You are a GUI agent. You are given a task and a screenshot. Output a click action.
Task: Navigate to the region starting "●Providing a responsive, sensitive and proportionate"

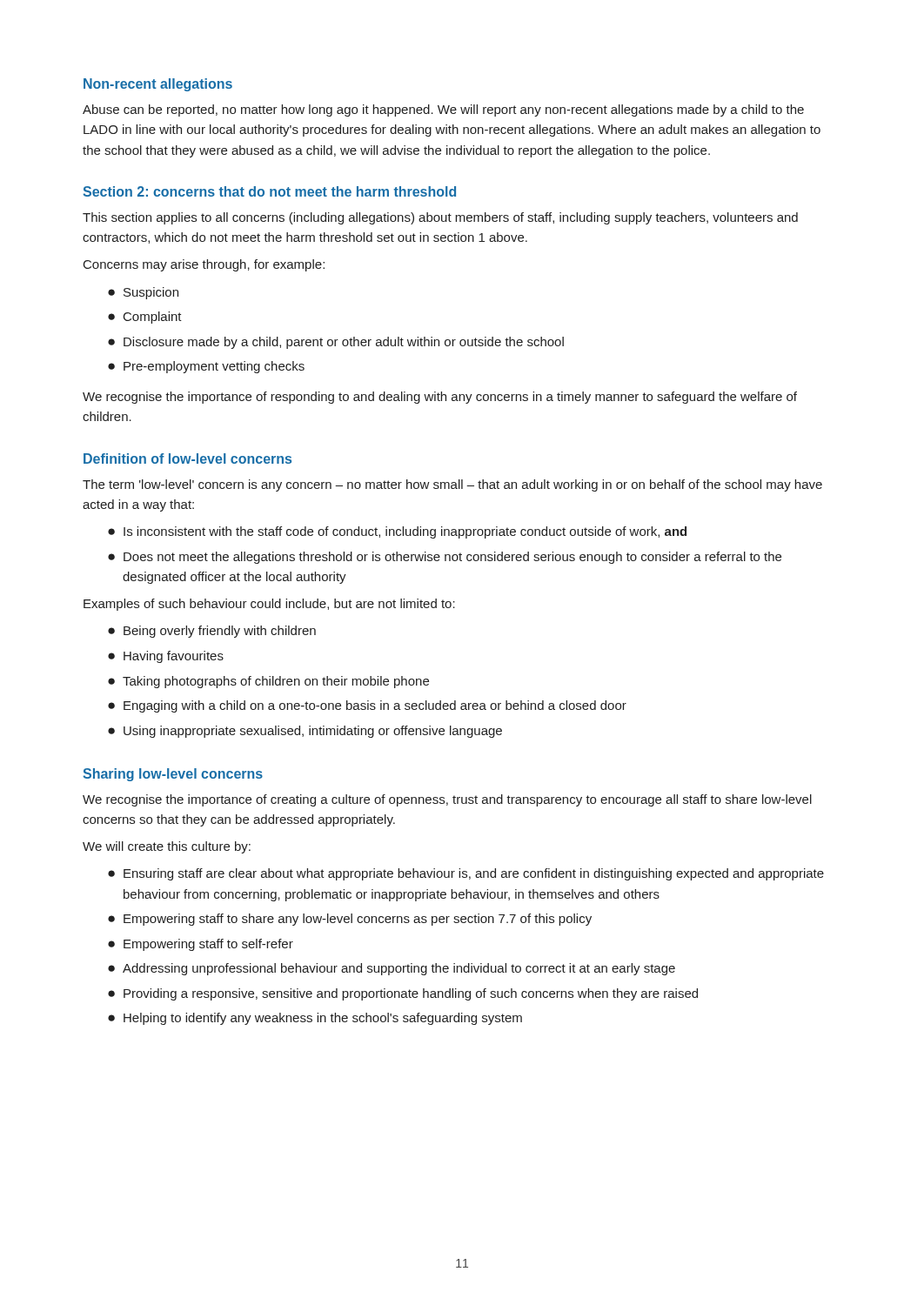pyautogui.click(x=474, y=994)
